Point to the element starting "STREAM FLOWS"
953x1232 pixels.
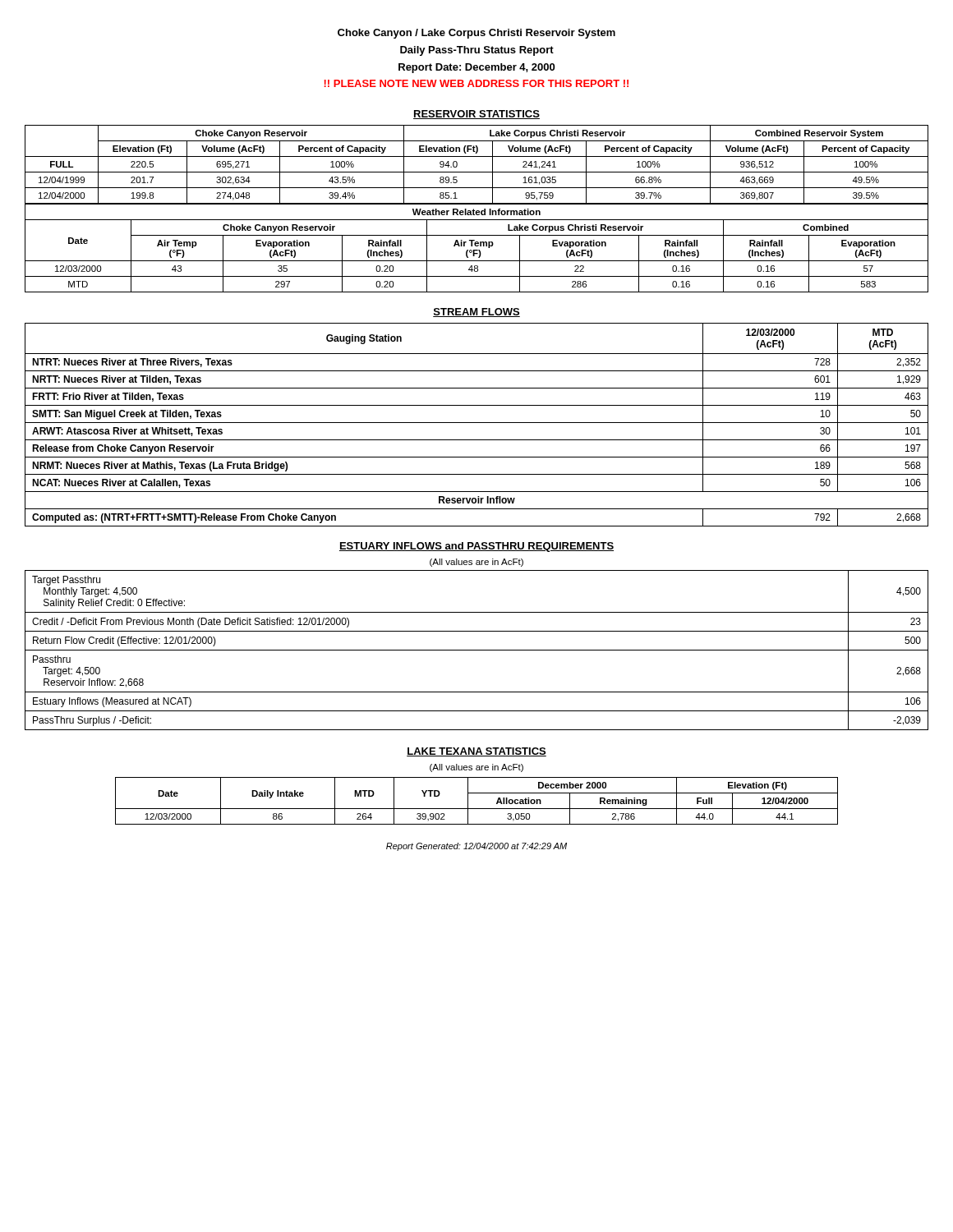point(476,312)
